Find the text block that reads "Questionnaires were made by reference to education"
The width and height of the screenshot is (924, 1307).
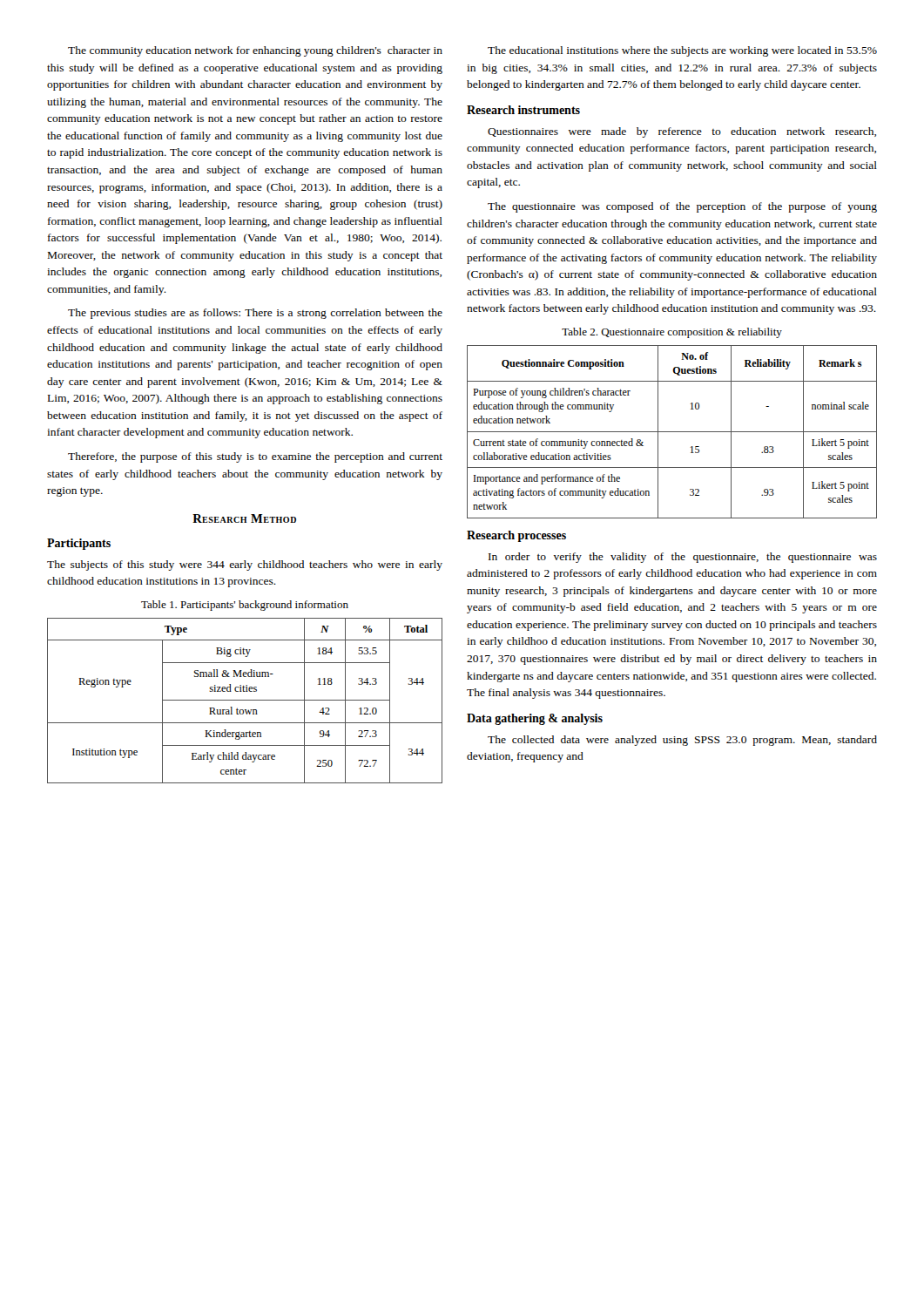672,157
